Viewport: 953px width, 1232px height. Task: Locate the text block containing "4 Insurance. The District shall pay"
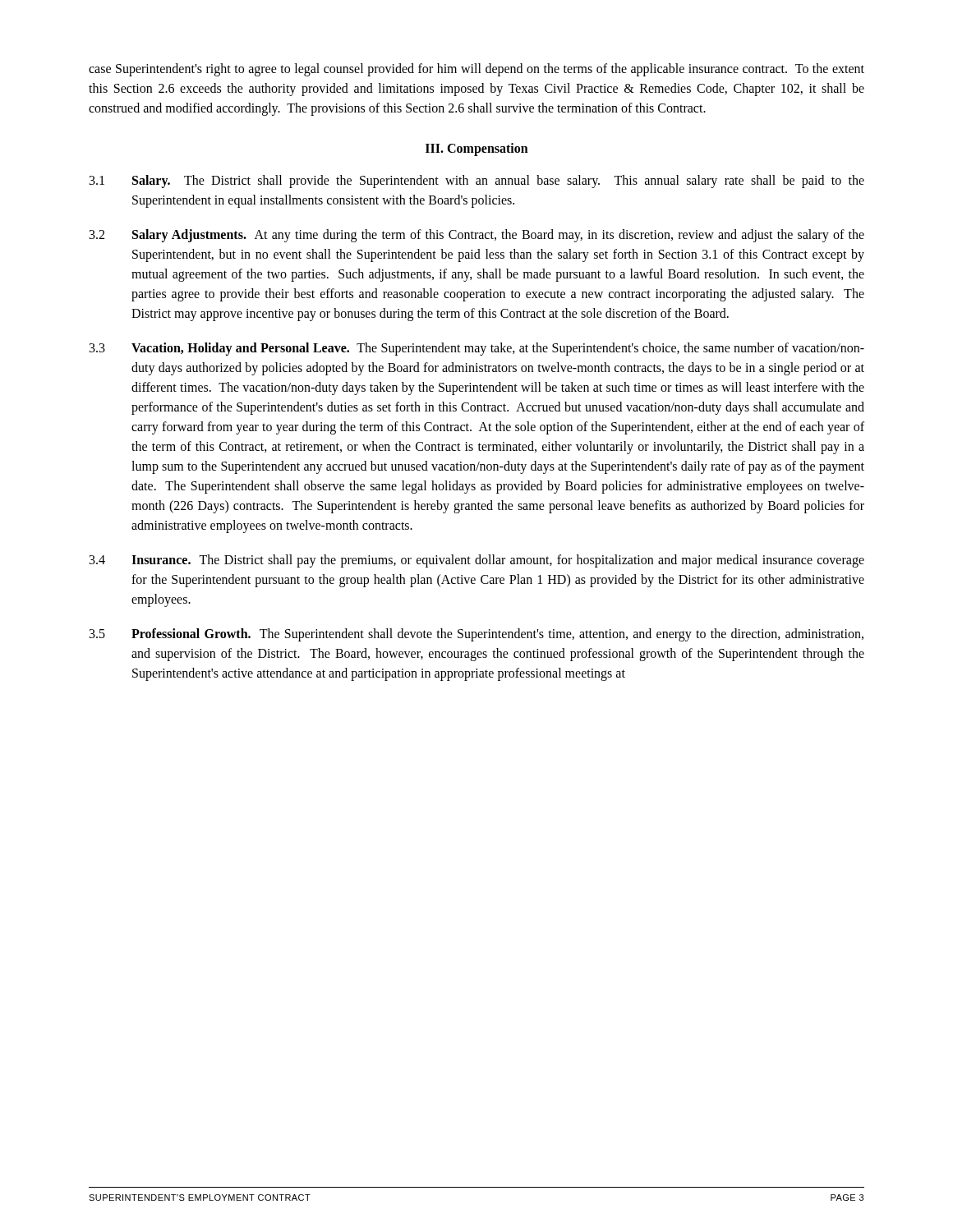click(x=476, y=580)
